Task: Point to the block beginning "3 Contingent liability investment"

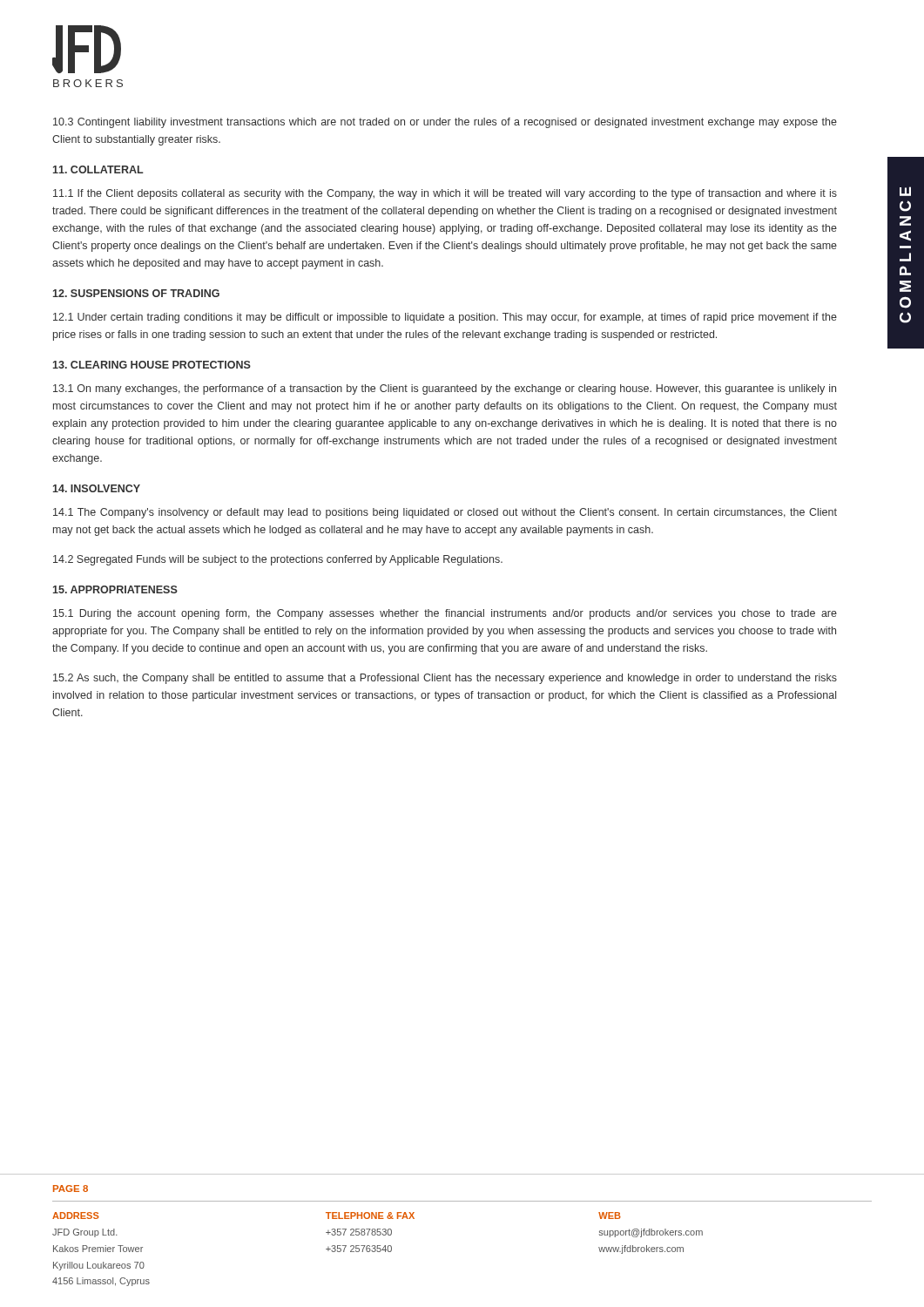Action: point(445,131)
